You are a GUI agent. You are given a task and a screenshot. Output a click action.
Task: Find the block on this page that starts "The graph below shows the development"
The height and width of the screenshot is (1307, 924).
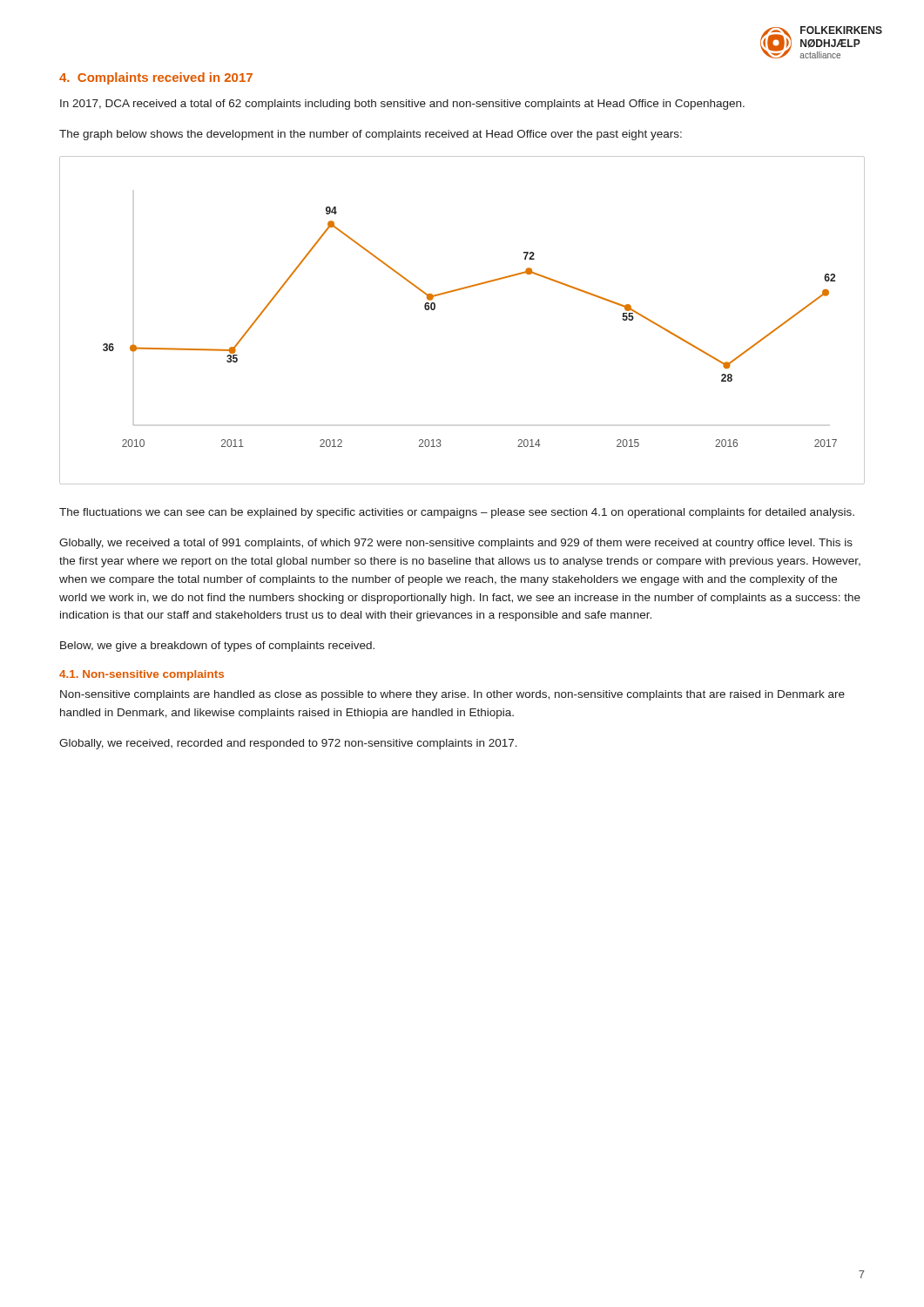coord(371,134)
